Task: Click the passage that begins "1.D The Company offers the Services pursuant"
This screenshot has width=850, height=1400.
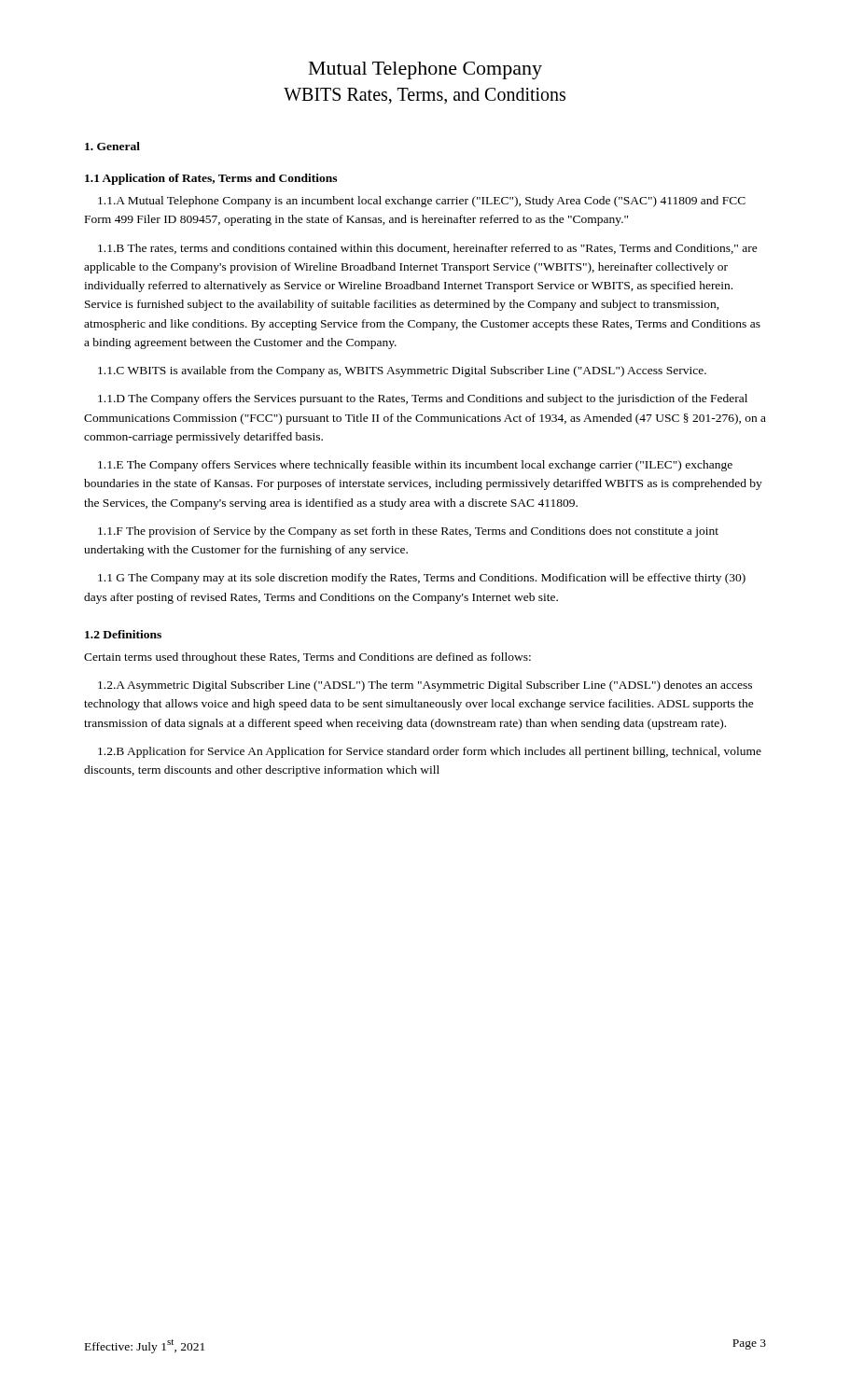Action: tap(425, 417)
